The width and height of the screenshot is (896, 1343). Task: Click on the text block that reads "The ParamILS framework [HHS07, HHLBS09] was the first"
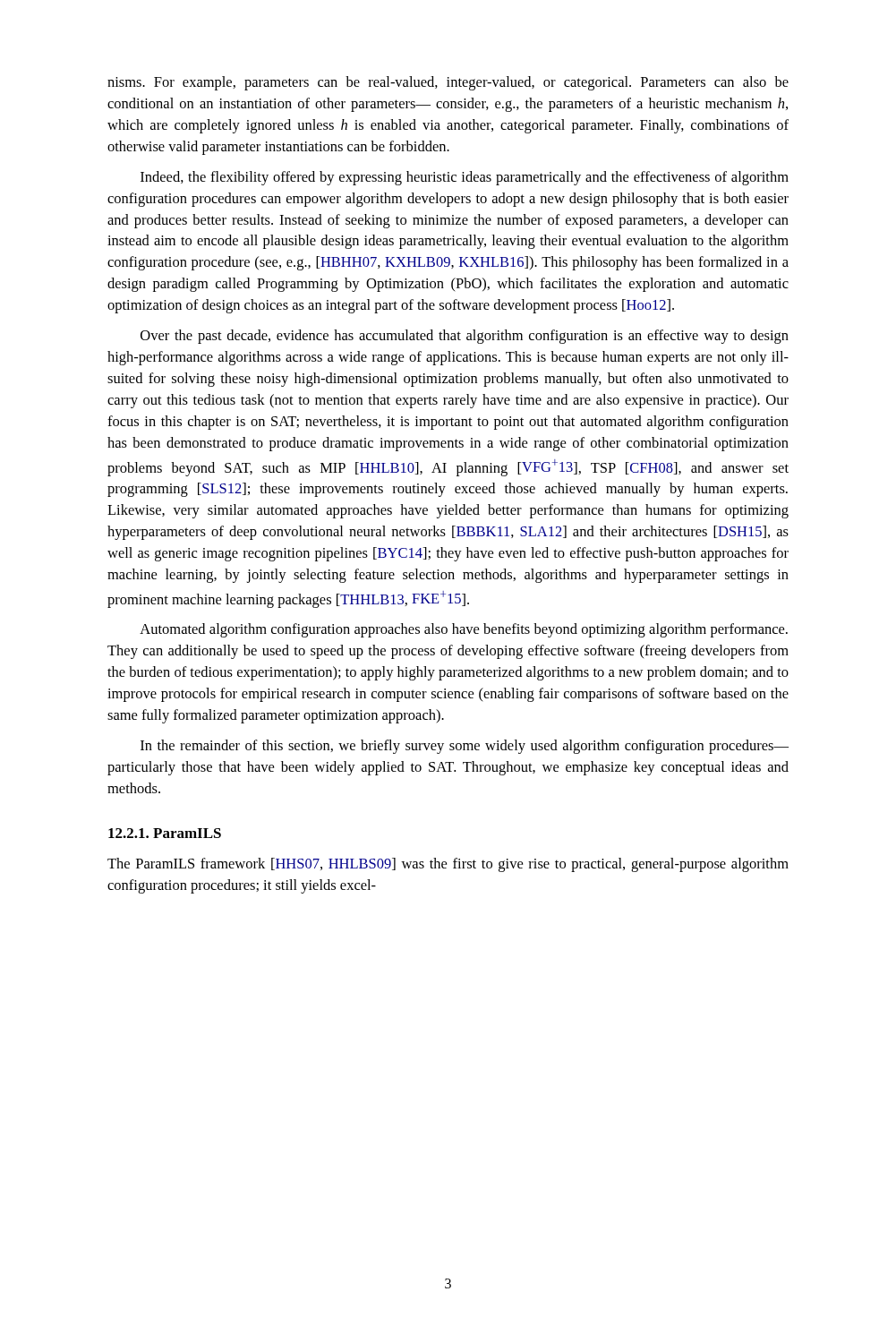coord(448,875)
